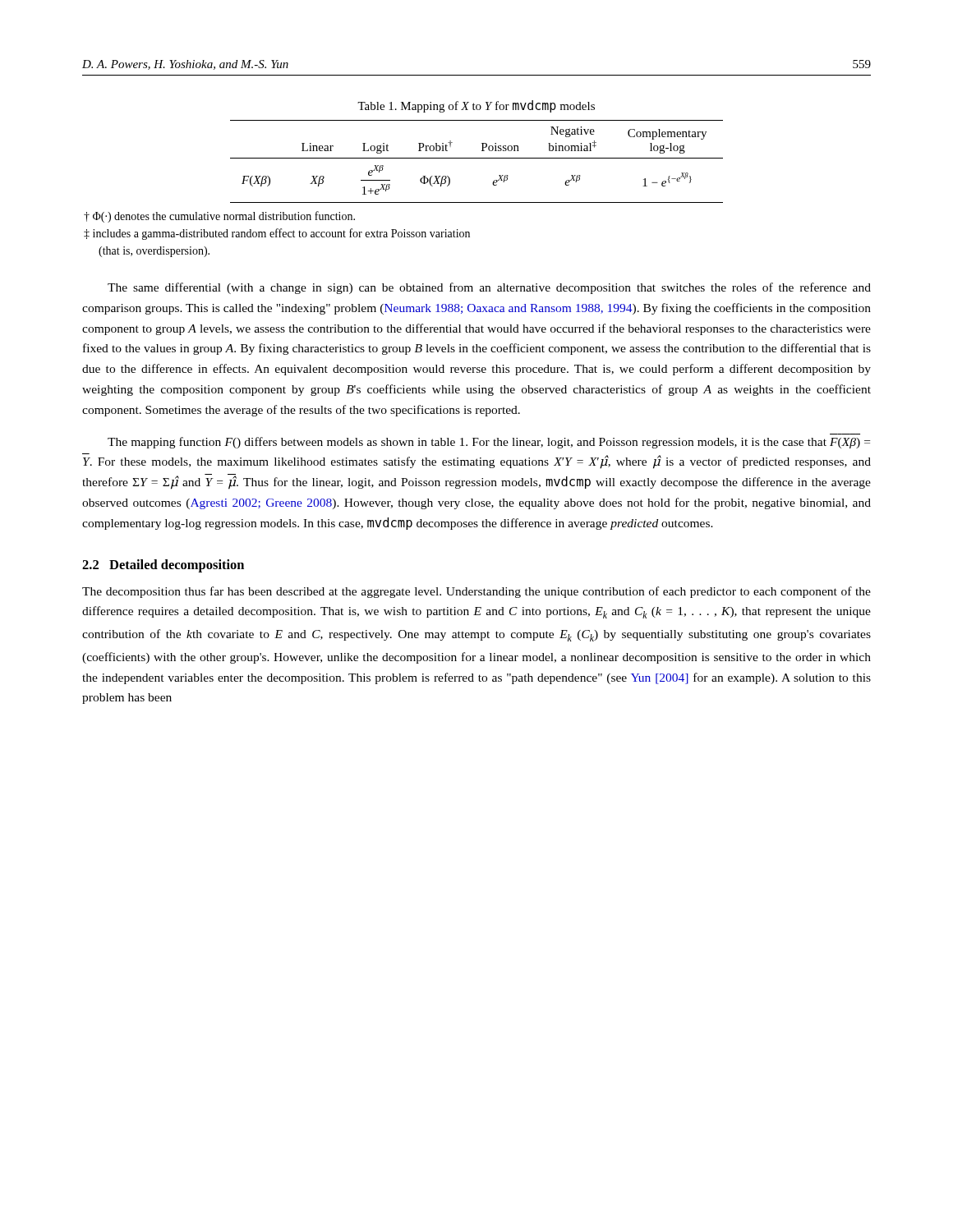The width and height of the screenshot is (953, 1232).
Task: Click on the footnote with the text "† Φ(·) denotes"
Action: [x=477, y=234]
